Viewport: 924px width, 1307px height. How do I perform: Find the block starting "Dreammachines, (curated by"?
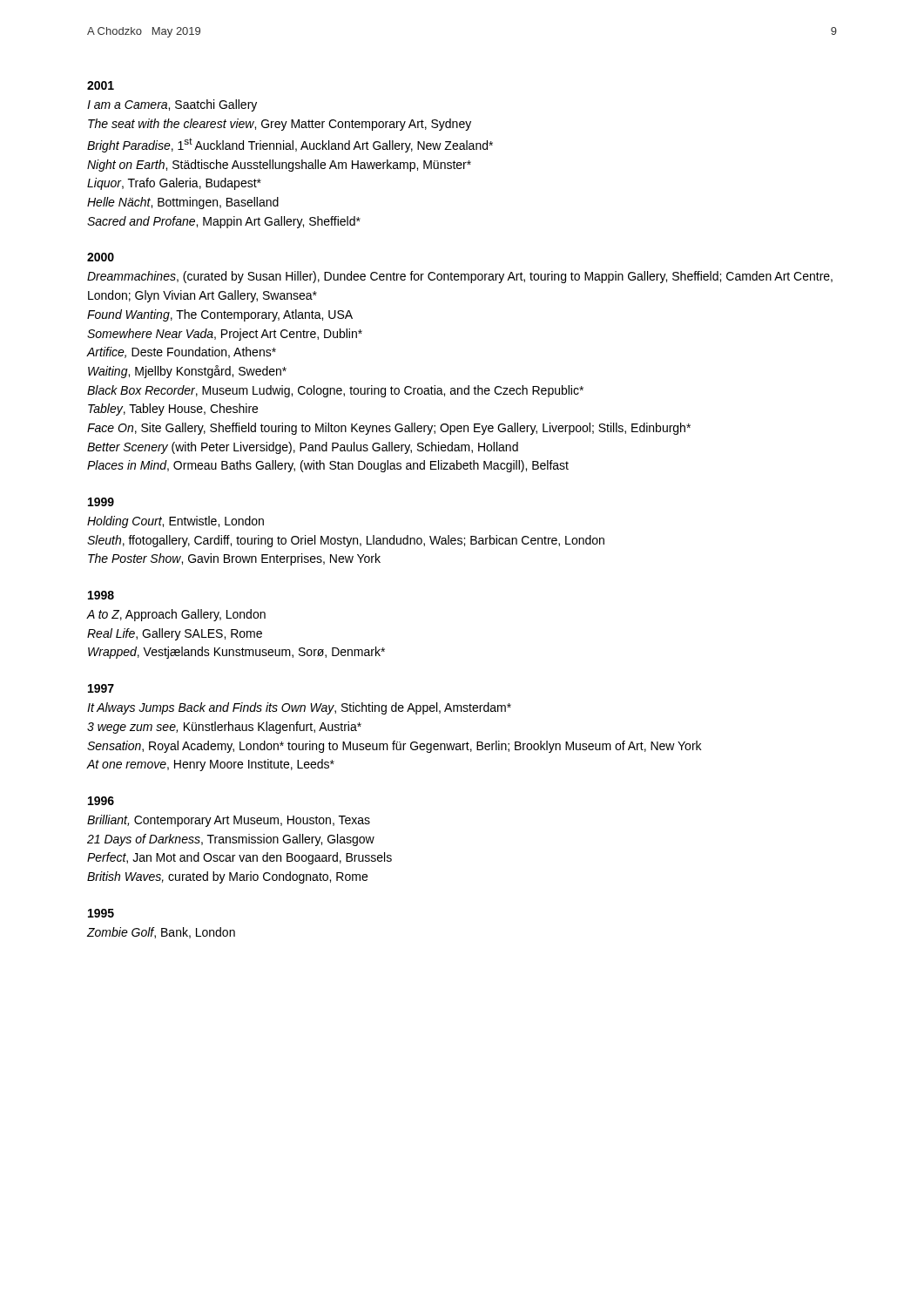460,277
